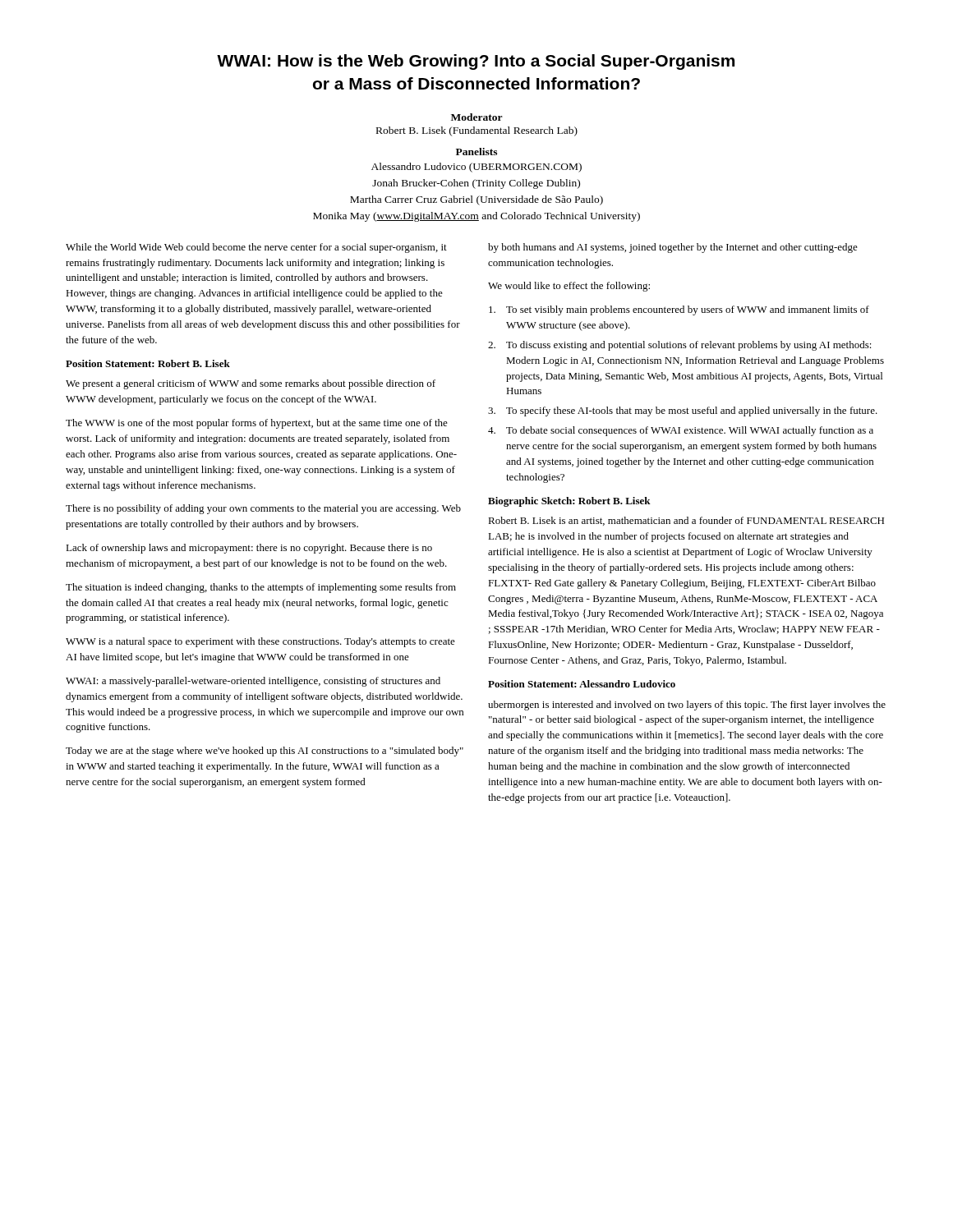Find the text block that says "The WWW is one of the"
Image resolution: width=953 pixels, height=1232 pixels.
coord(265,454)
